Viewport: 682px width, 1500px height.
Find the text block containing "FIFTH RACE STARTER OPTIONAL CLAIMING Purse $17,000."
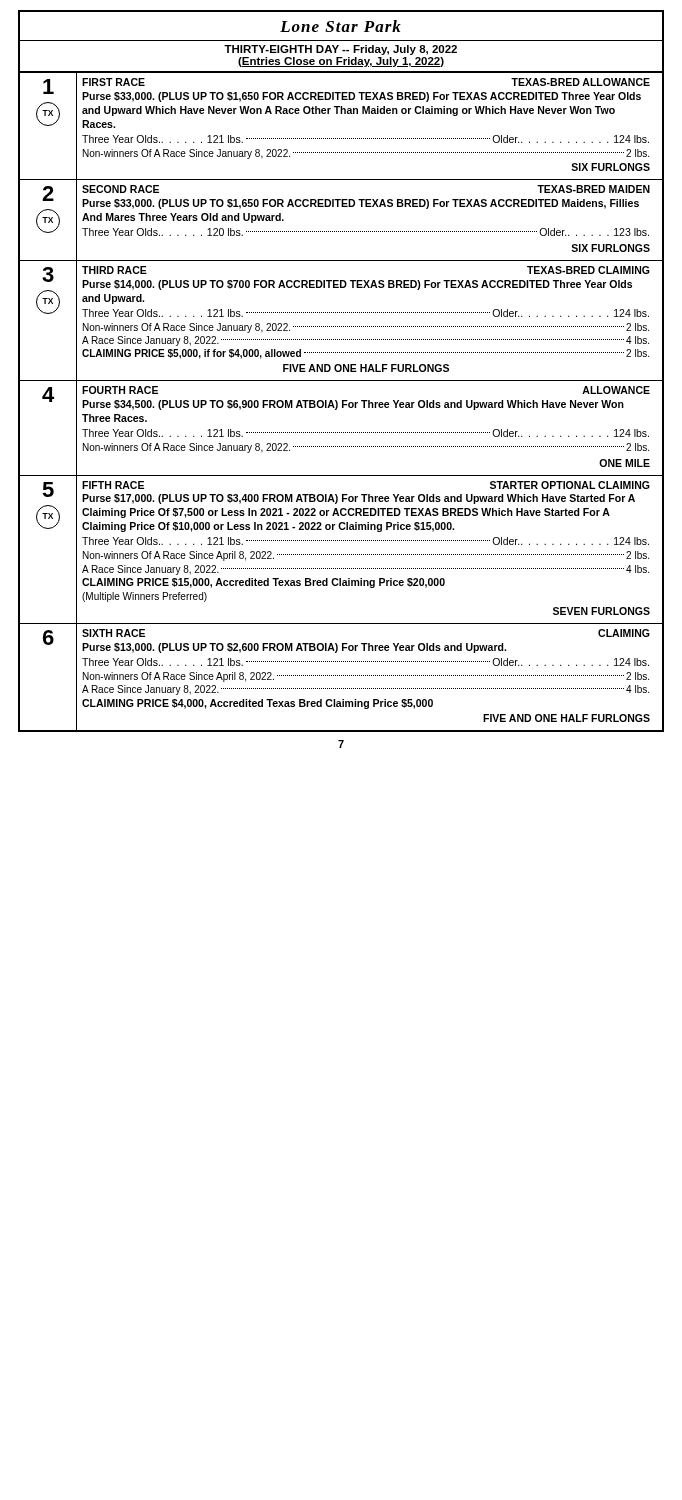[366, 549]
